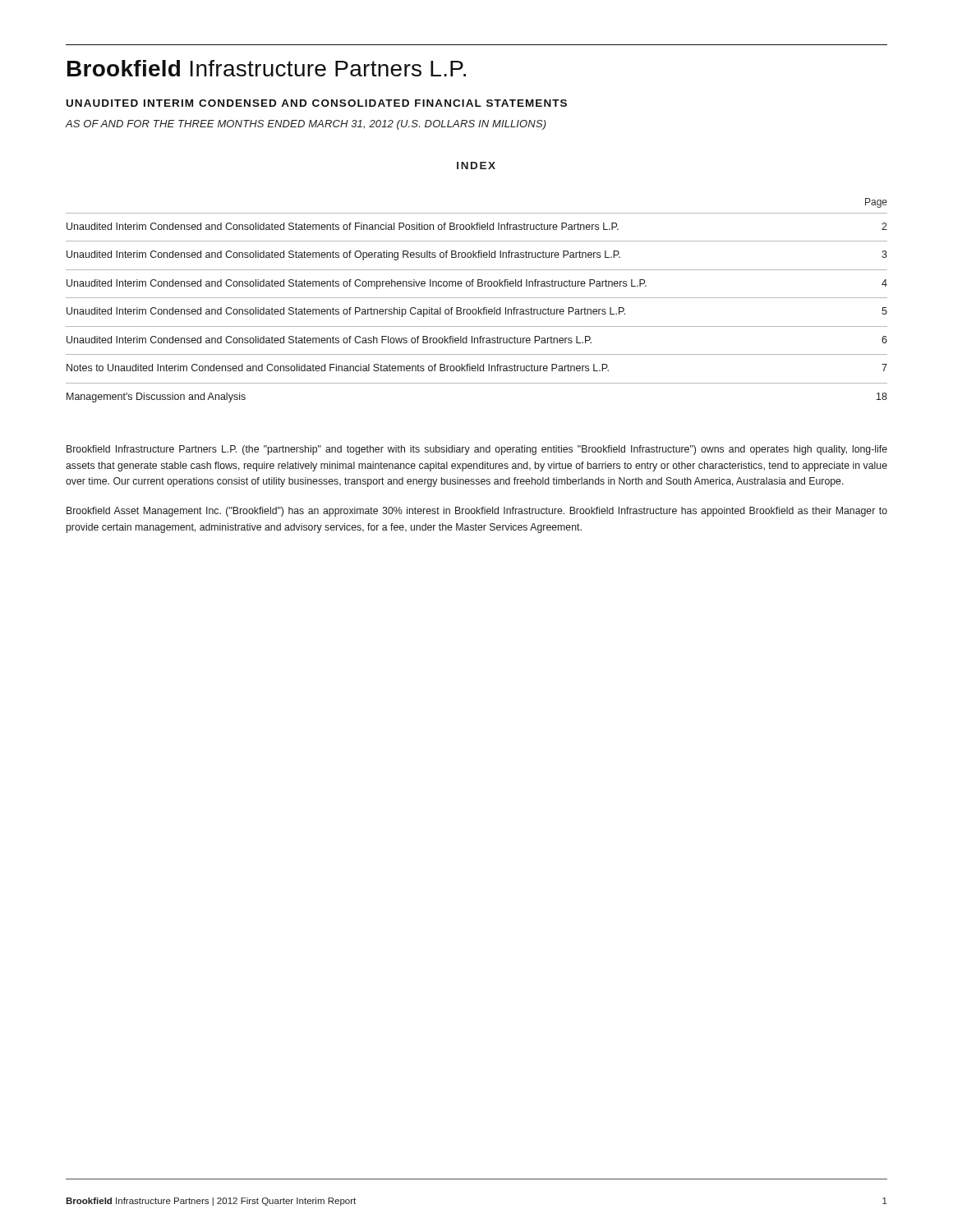Locate the table with the text "Unaudited Interim Condensed and"
Viewport: 953px width, 1232px height.
[x=476, y=300]
